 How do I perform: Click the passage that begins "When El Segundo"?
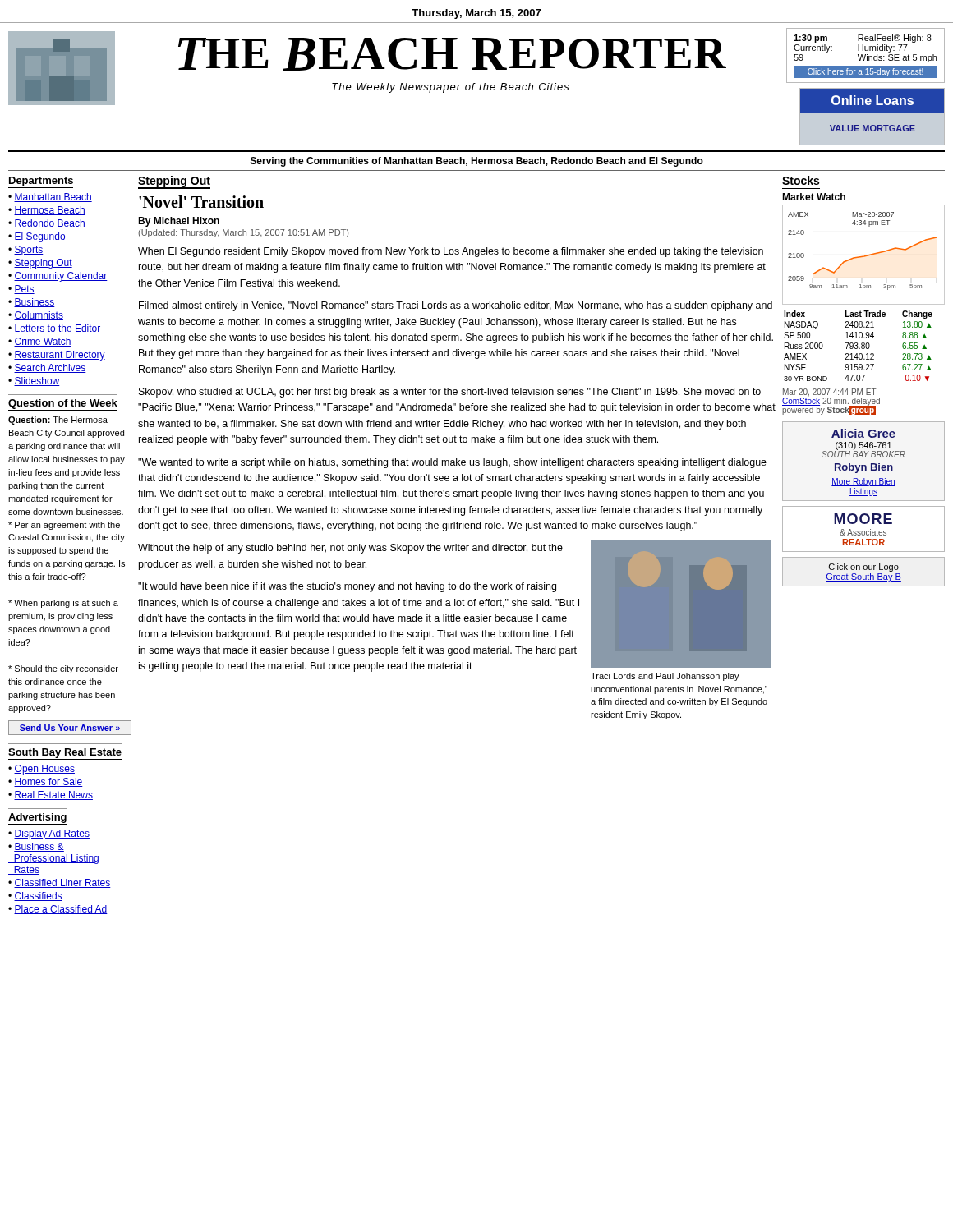pyautogui.click(x=452, y=267)
